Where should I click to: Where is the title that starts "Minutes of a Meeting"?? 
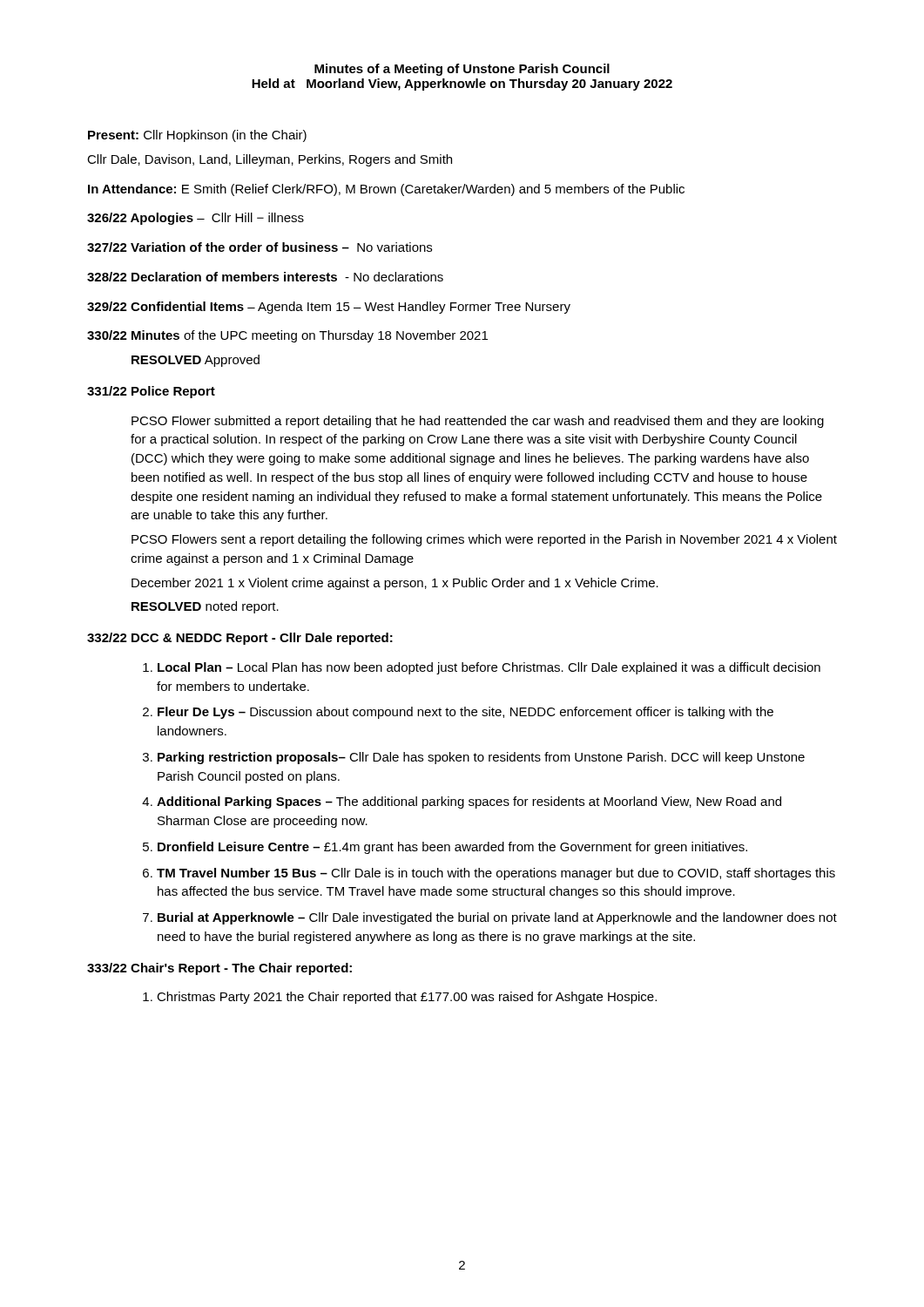pos(462,76)
